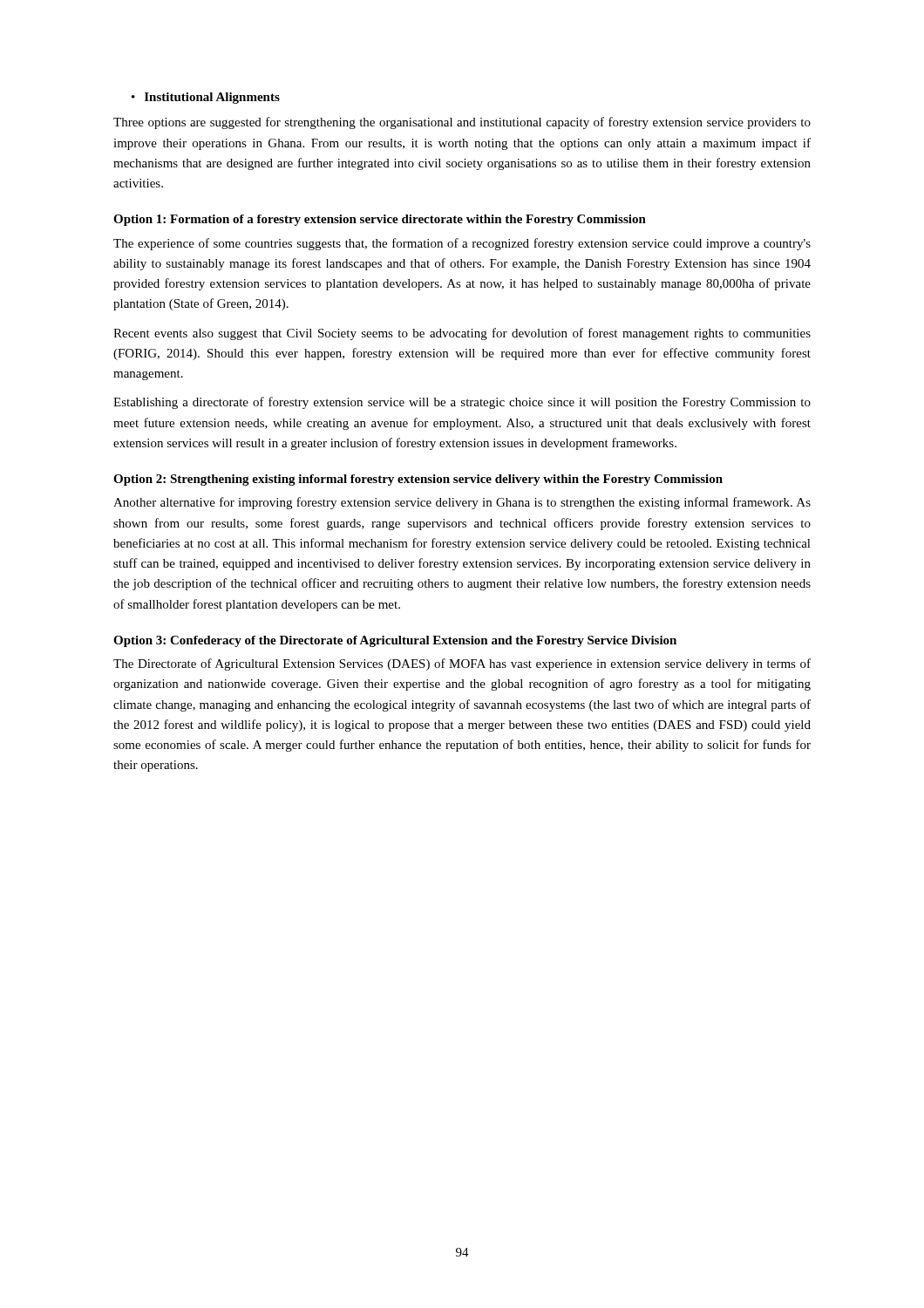Image resolution: width=924 pixels, height=1308 pixels.
Task: Click on the block starting "• Institutional Alignments"
Action: 205,97
